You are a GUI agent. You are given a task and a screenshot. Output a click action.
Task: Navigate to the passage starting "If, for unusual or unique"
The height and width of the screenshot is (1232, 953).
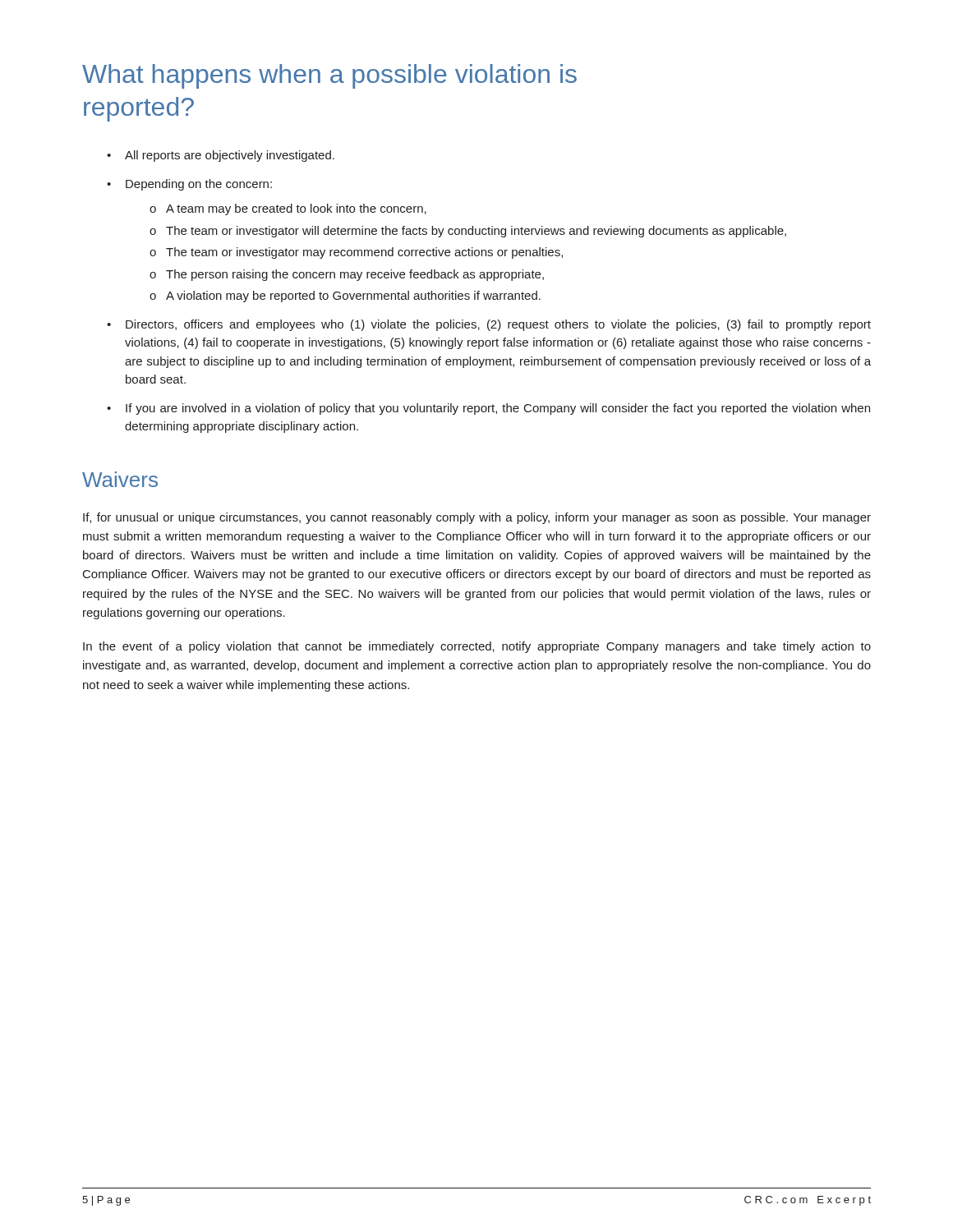tap(476, 564)
